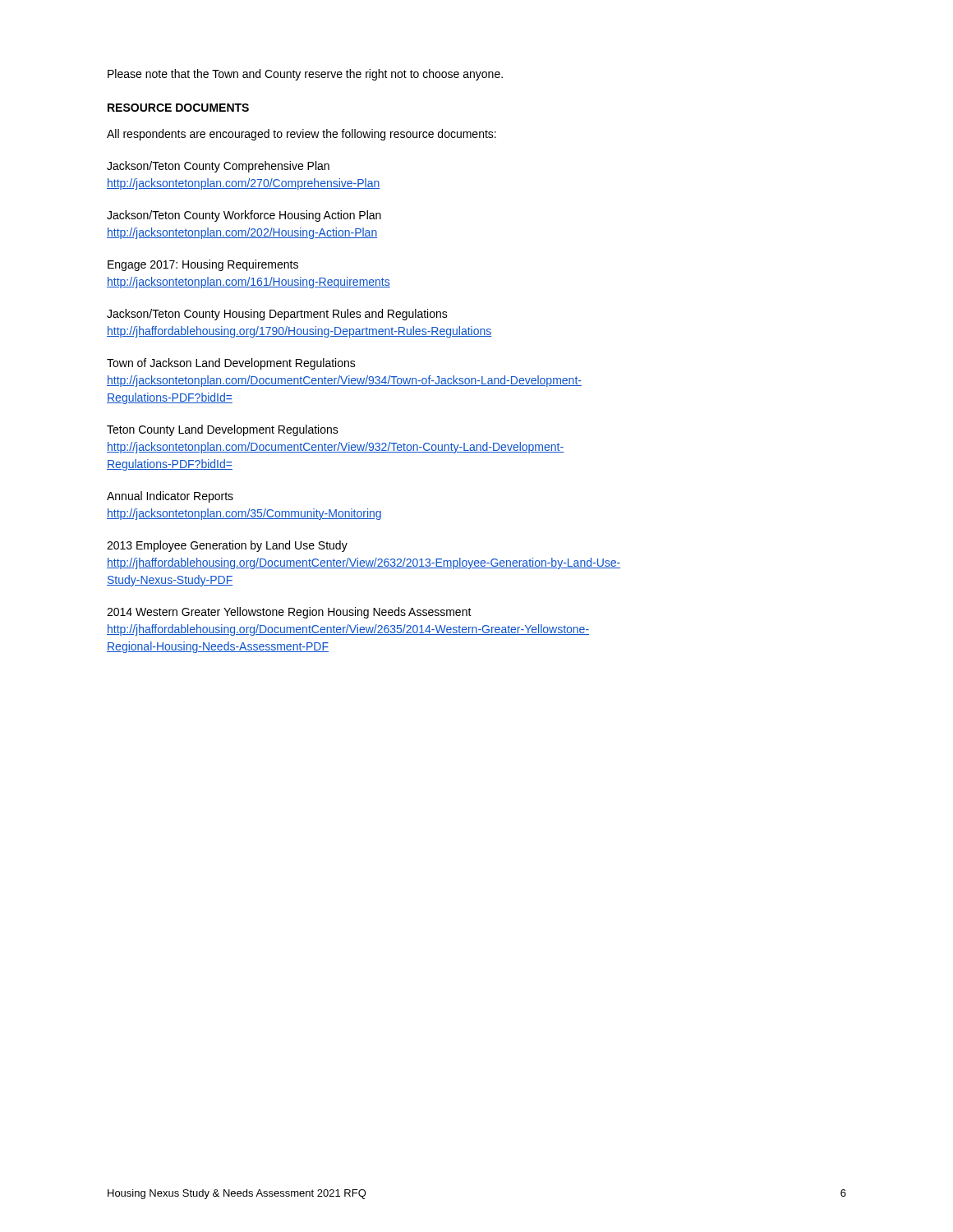The height and width of the screenshot is (1232, 953).
Task: Select the text block that says "2013 Employee Generation"
Action: (x=476, y=563)
